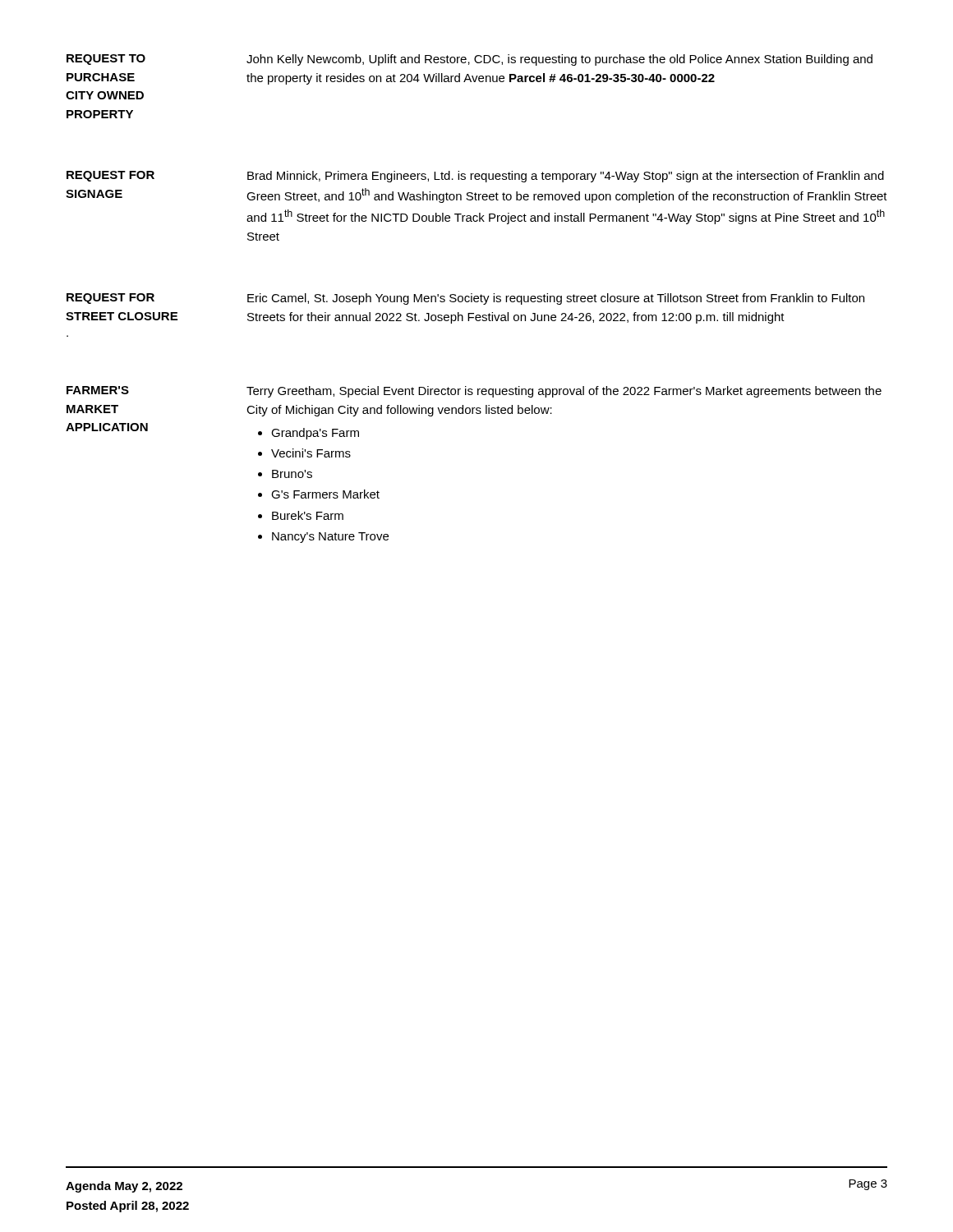
Task: Select the passage starting "REQUEST FORSIGNAGE Brad Minnick,"
Action: [476, 206]
